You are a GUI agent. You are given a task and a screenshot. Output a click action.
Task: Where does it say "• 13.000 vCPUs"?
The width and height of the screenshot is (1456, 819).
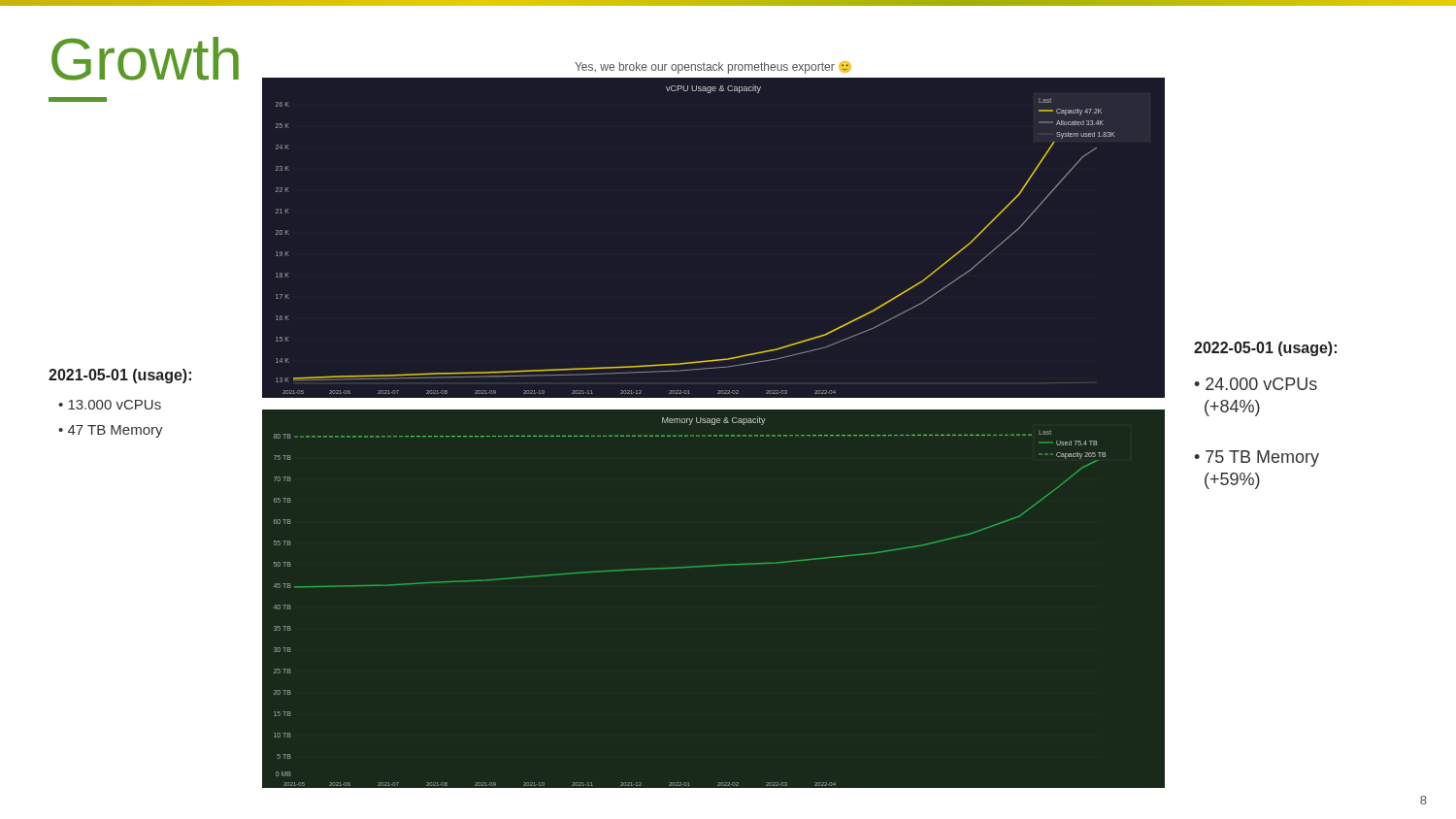tap(110, 404)
